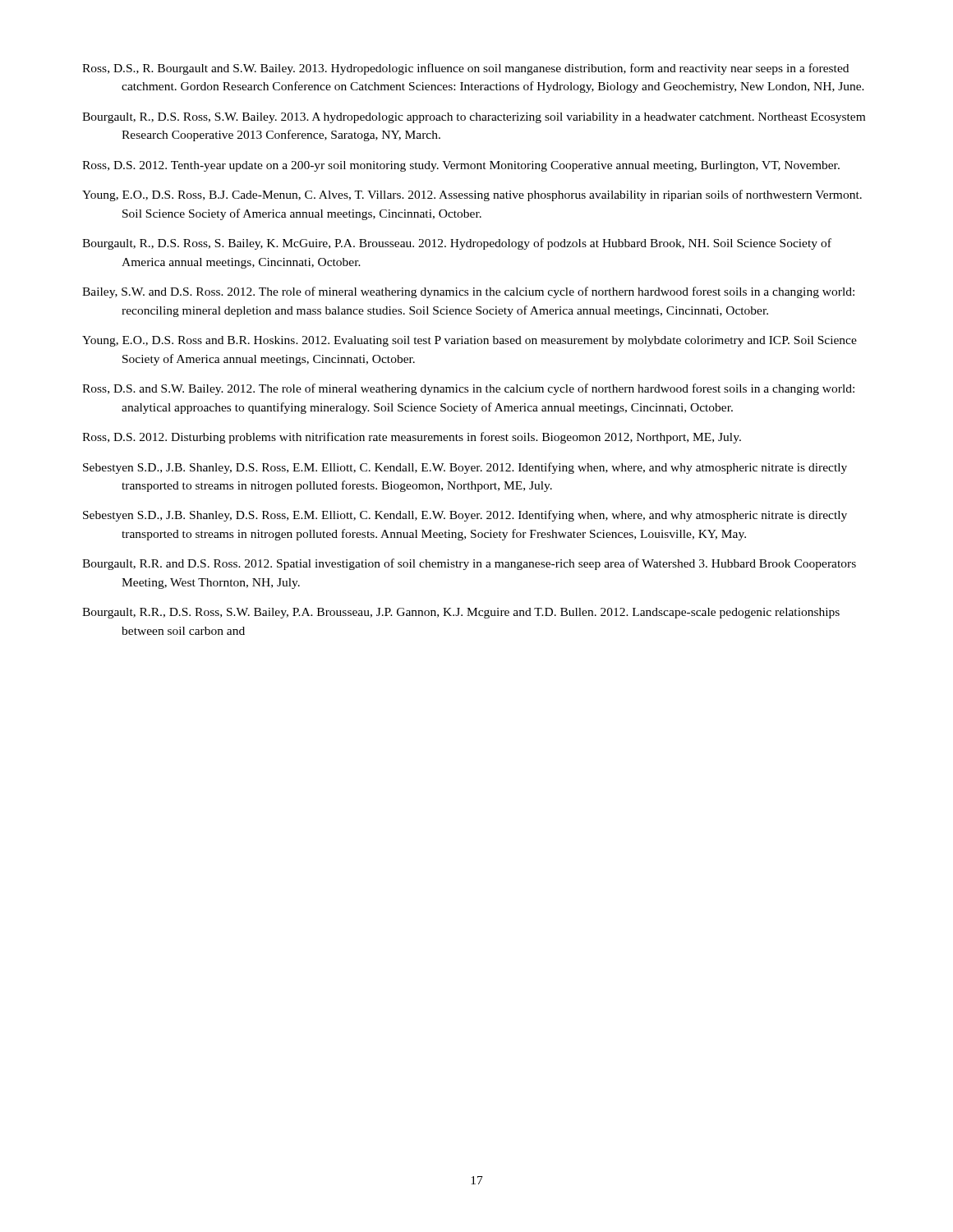Select the block starting "Ross, D.S. and S.W. Bailey. 2012."
Image resolution: width=953 pixels, height=1232 pixels.
pyautogui.click(x=469, y=397)
